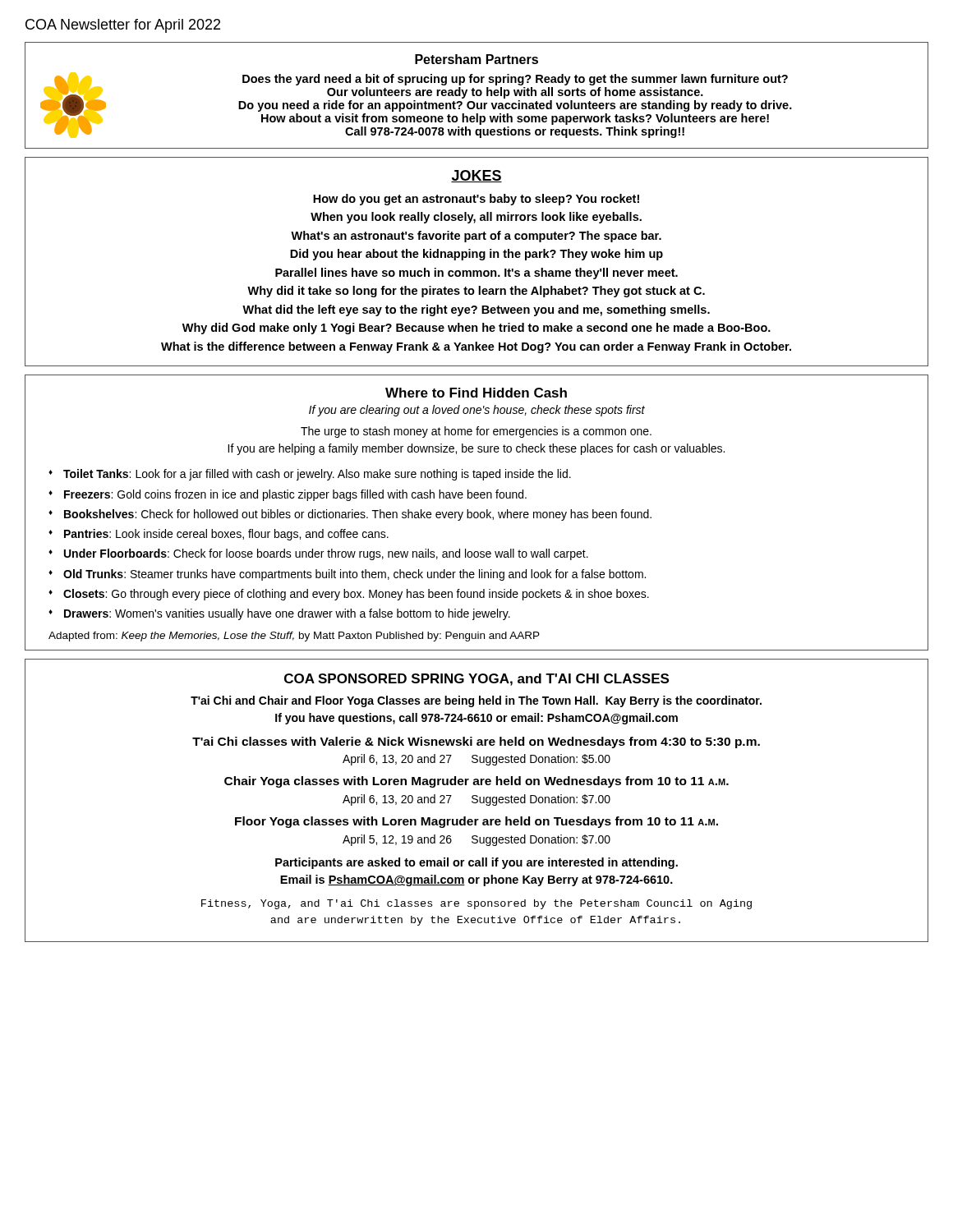The image size is (953, 1232).
Task: Find the block on this page that starts "♦ Toilet Tanks: Look for a"
Action: tap(310, 474)
